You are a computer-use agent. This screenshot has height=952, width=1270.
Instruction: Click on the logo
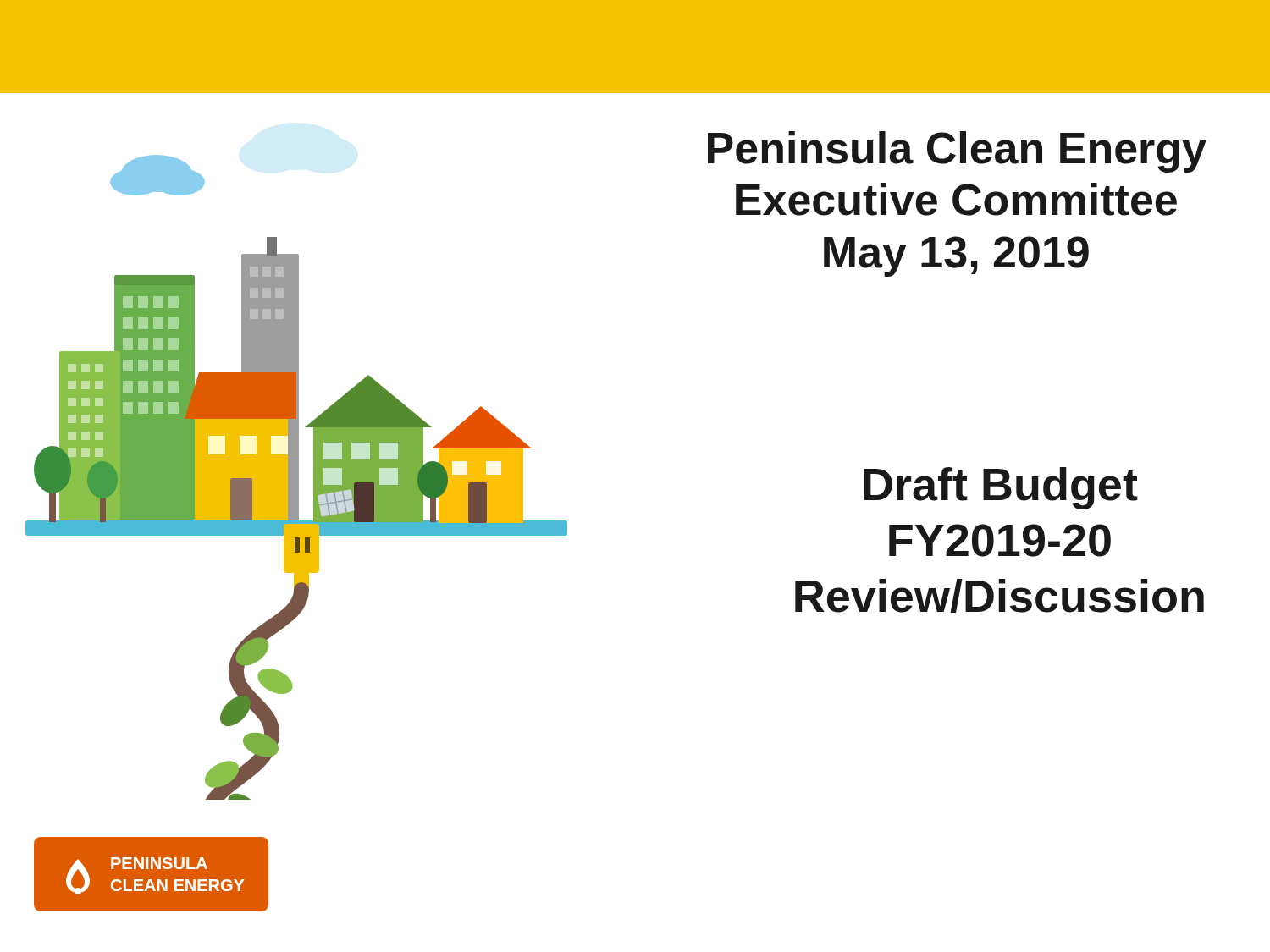point(151,874)
